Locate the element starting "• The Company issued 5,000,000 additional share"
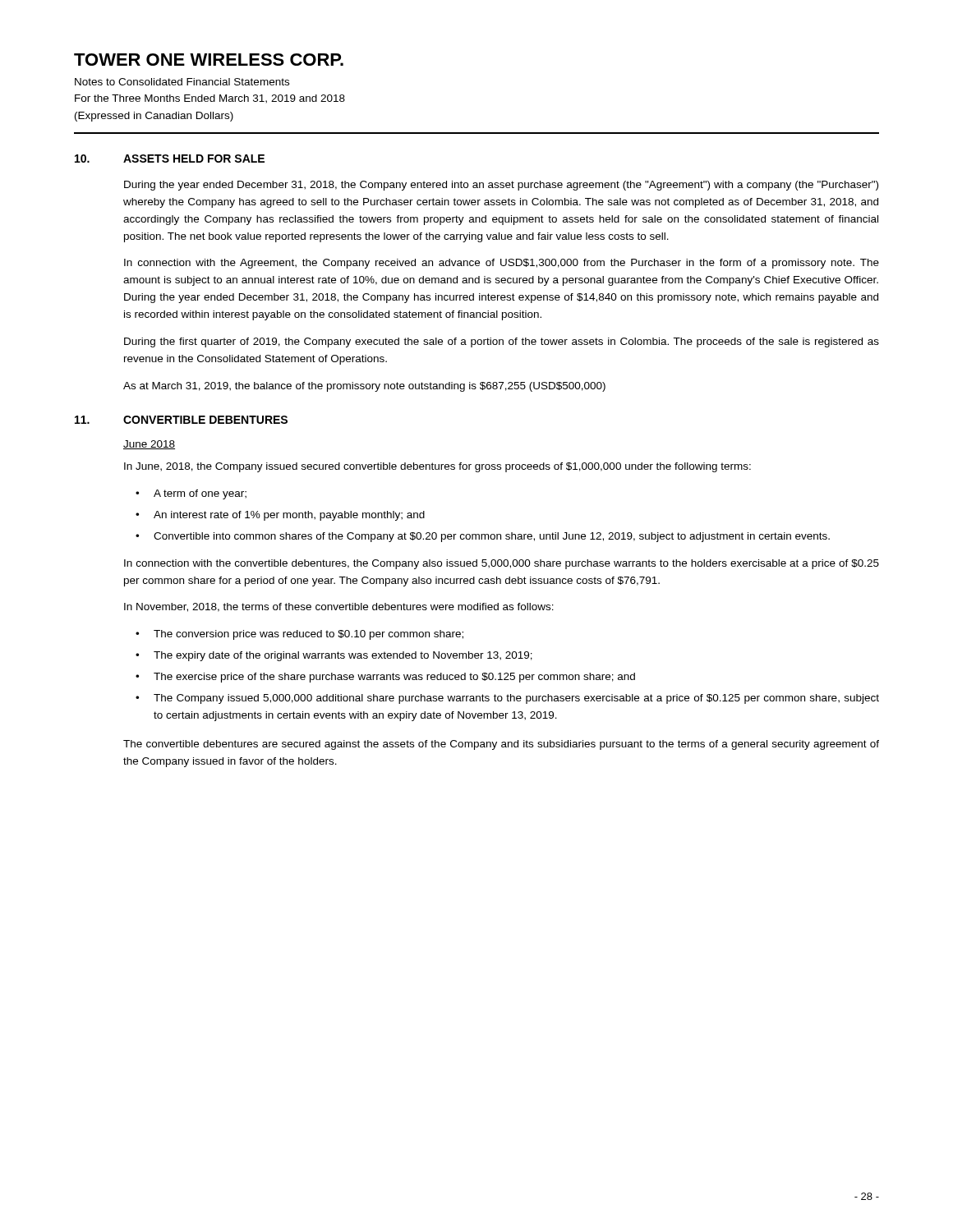The height and width of the screenshot is (1232, 953). [x=507, y=707]
